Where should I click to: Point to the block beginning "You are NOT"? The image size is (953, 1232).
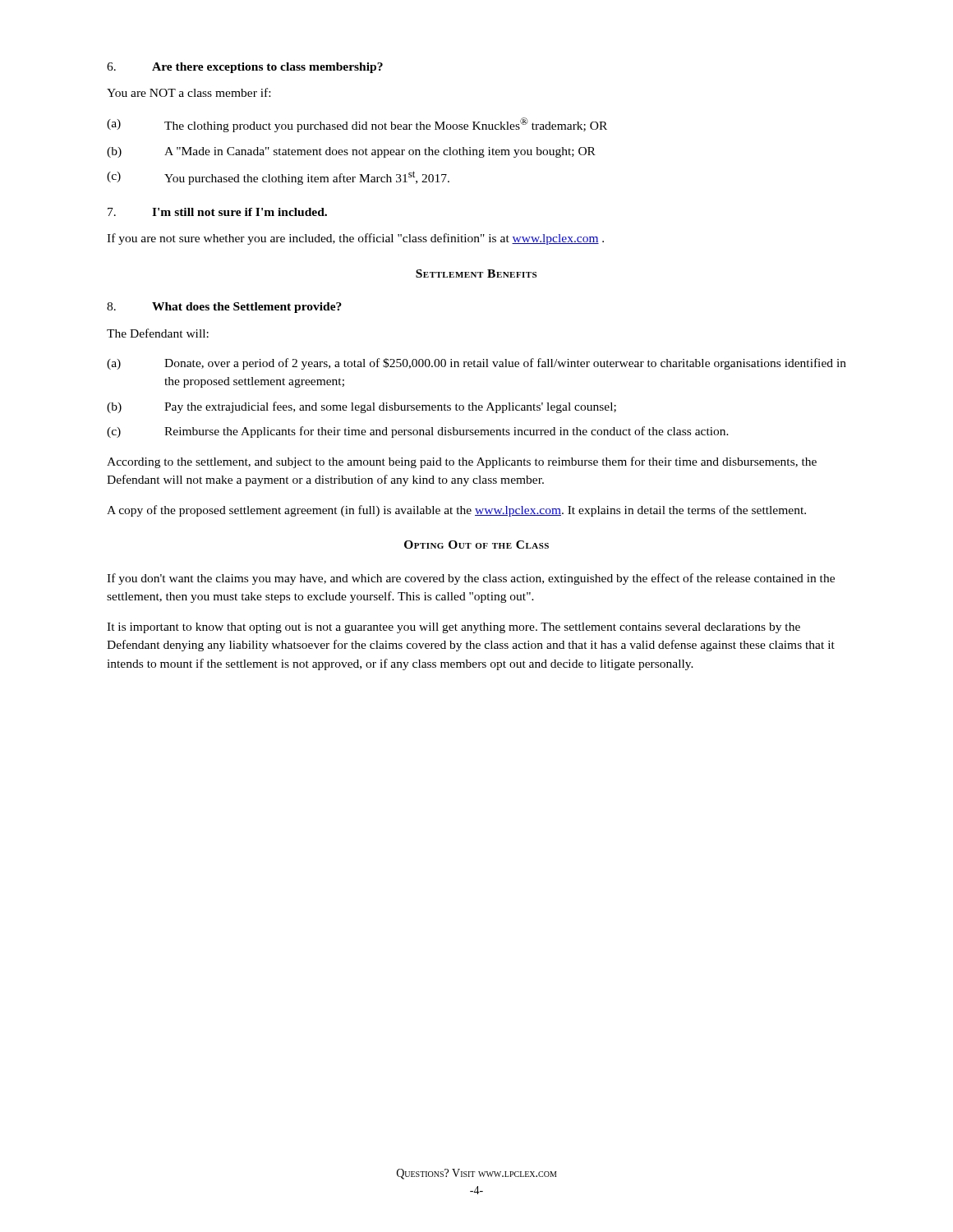click(189, 93)
